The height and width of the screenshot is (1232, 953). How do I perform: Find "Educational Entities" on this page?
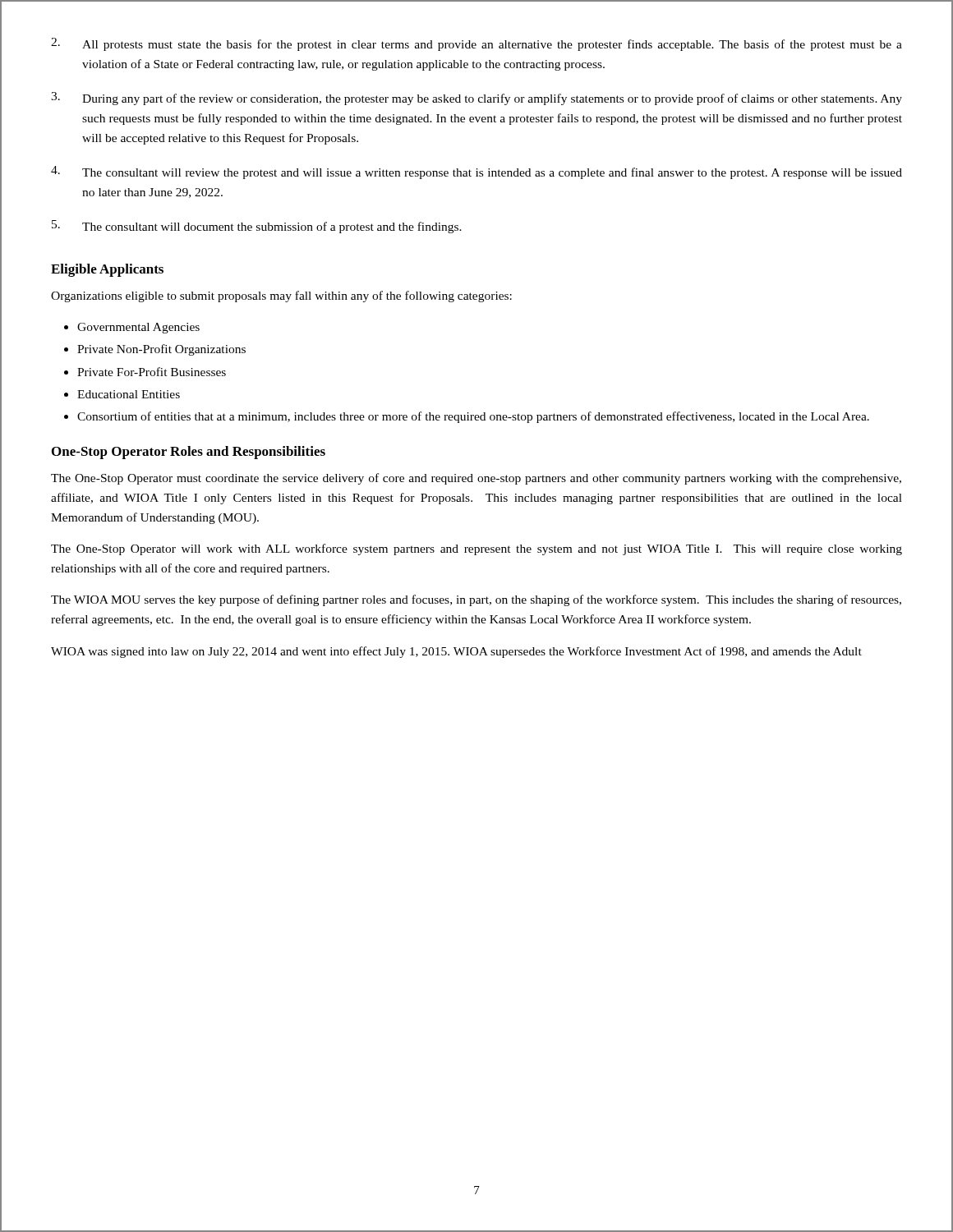pyautogui.click(x=129, y=394)
